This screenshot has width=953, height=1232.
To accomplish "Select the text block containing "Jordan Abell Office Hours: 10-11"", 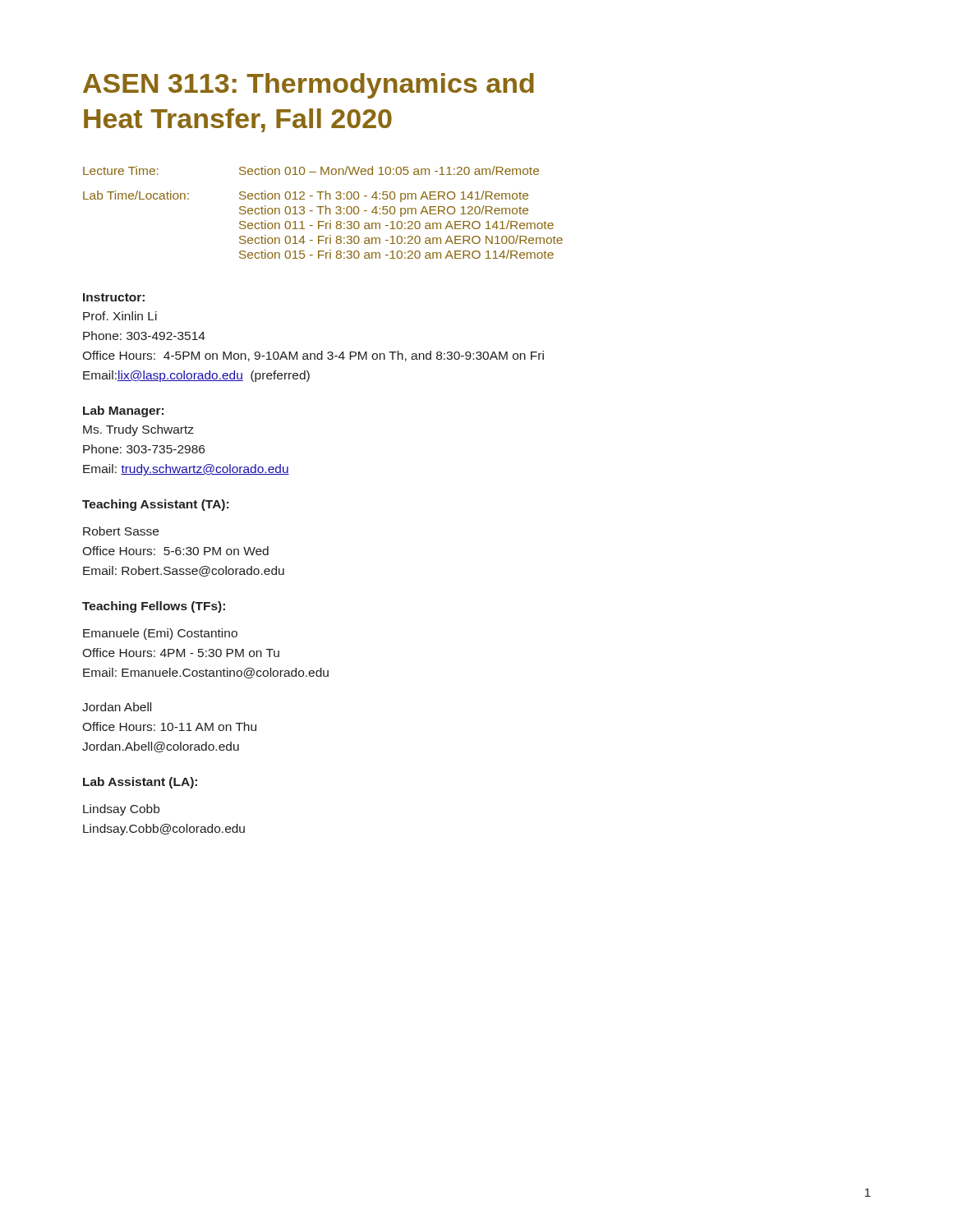I will (x=170, y=727).
